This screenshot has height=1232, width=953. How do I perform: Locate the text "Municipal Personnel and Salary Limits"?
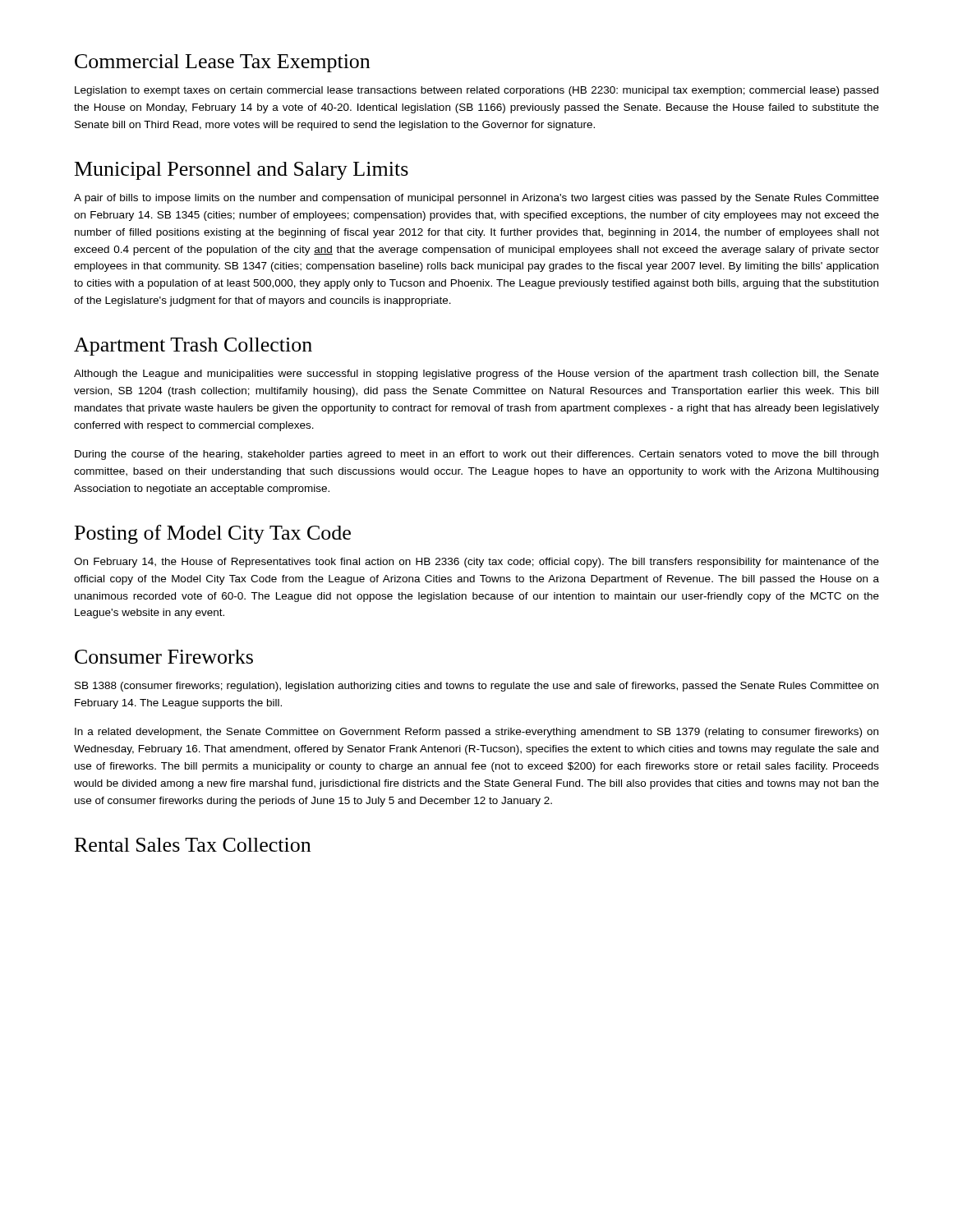(241, 169)
